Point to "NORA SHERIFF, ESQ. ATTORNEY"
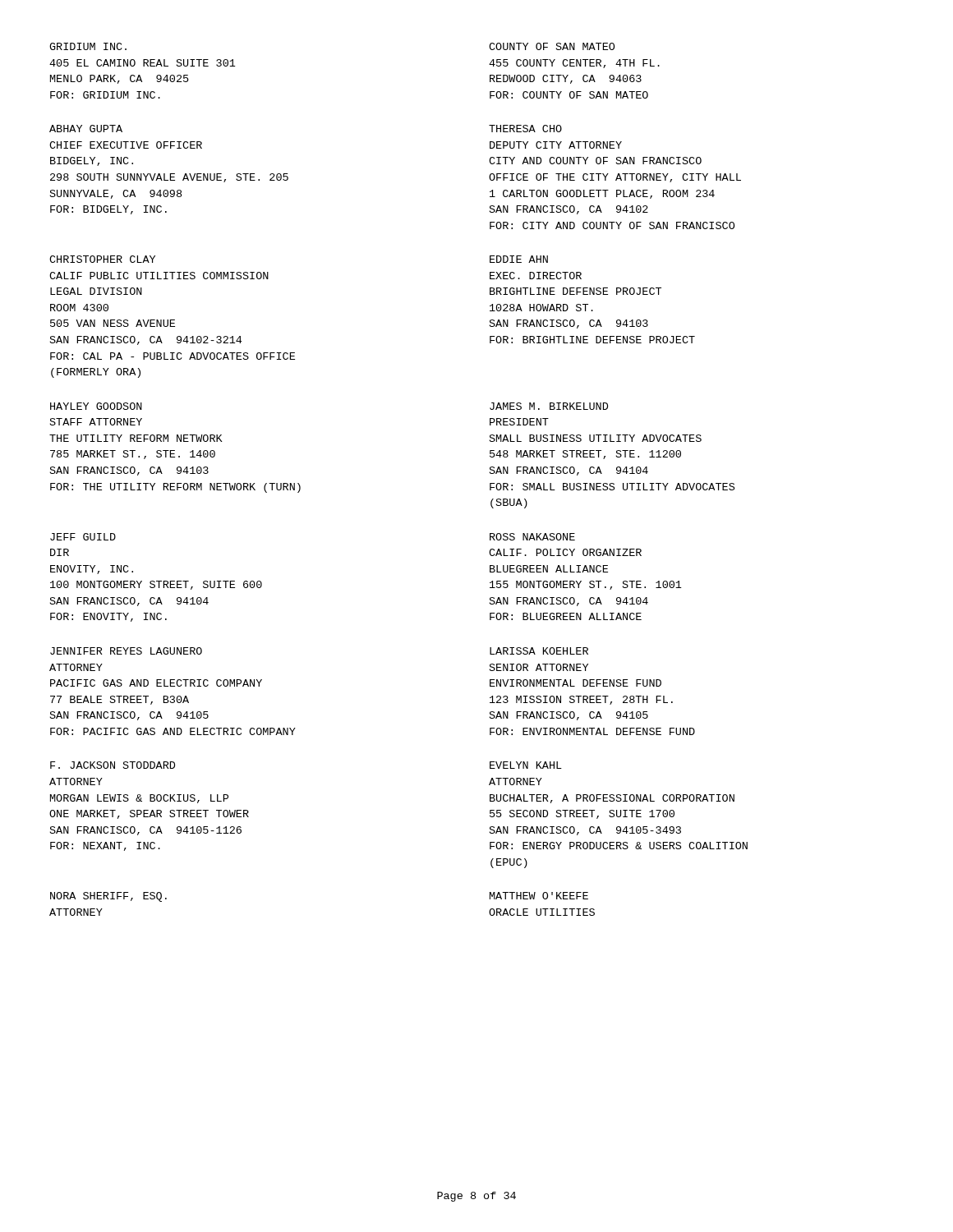Screen dimensions: 1232x953 pos(109,905)
